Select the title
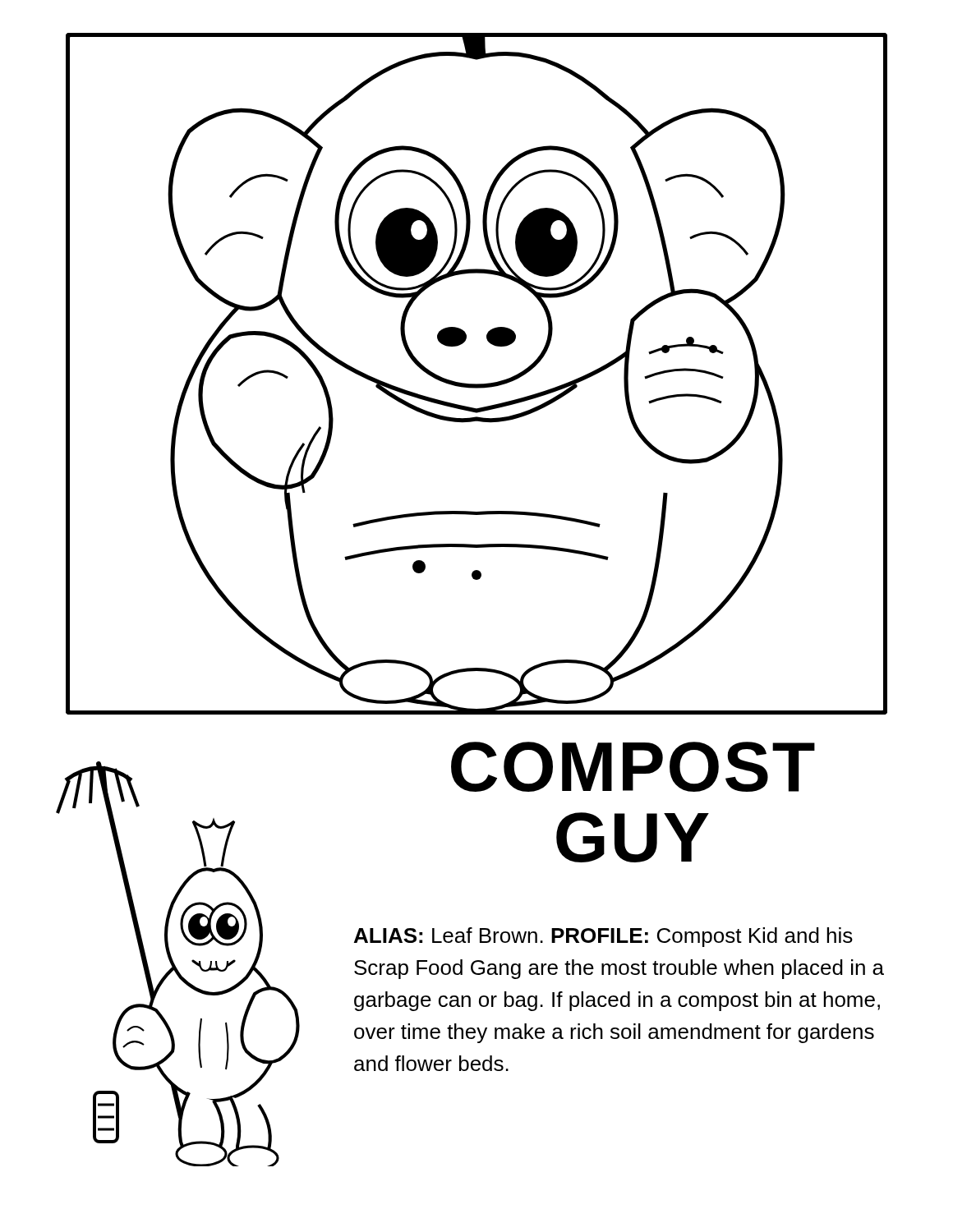Viewport: 953px width, 1232px height. (x=633, y=802)
